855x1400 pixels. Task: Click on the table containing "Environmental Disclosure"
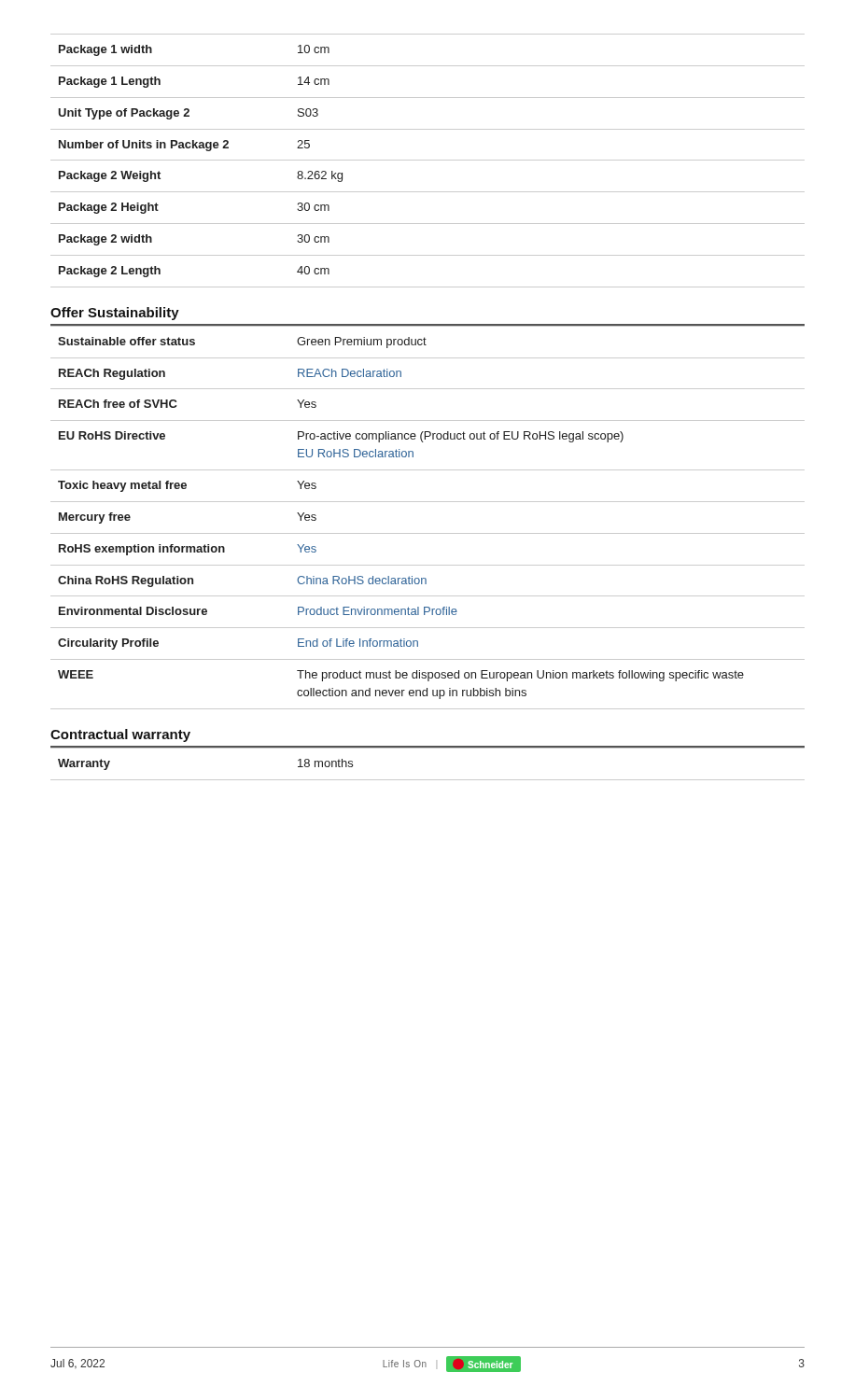428,517
